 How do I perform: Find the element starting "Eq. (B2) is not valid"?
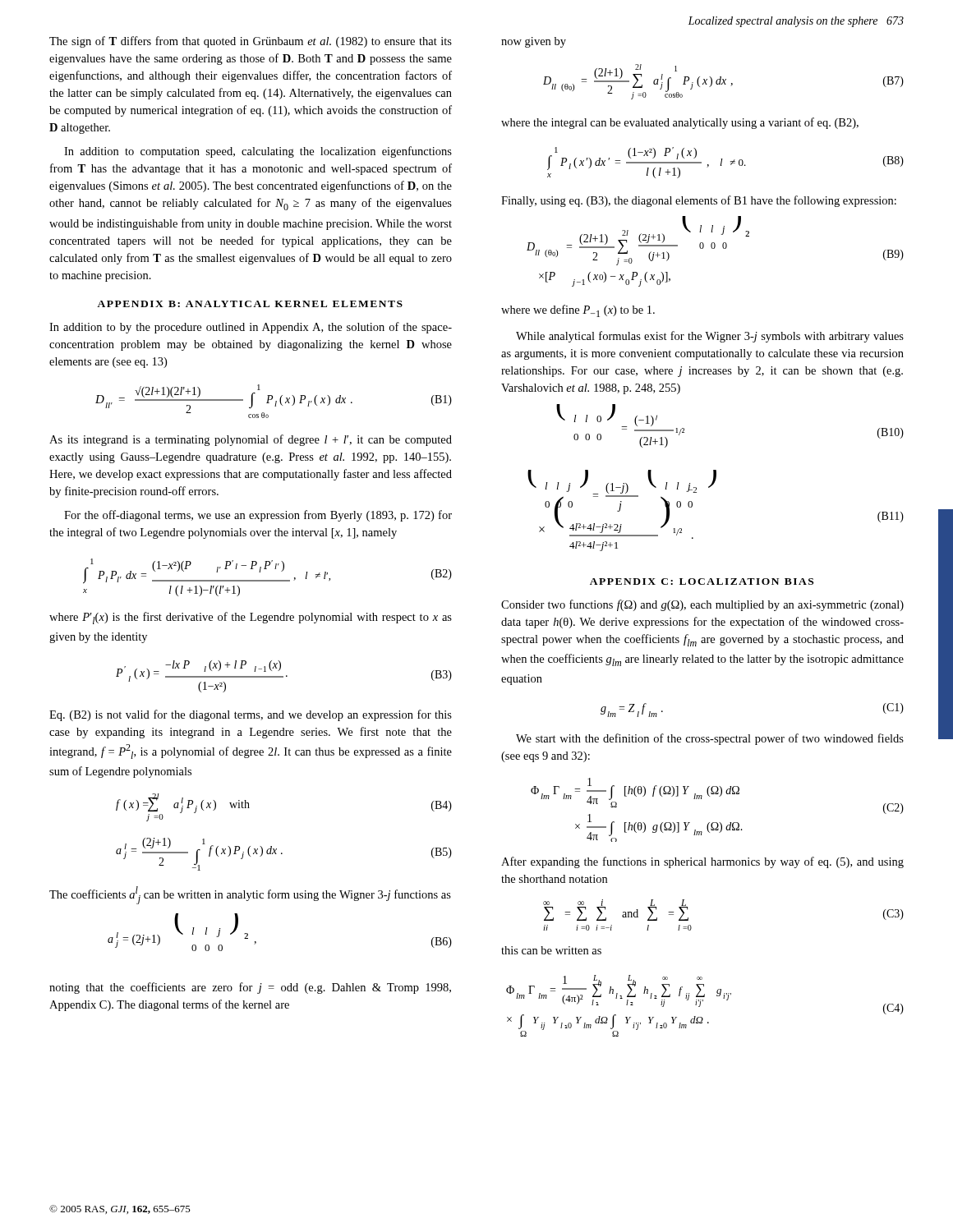pos(251,744)
